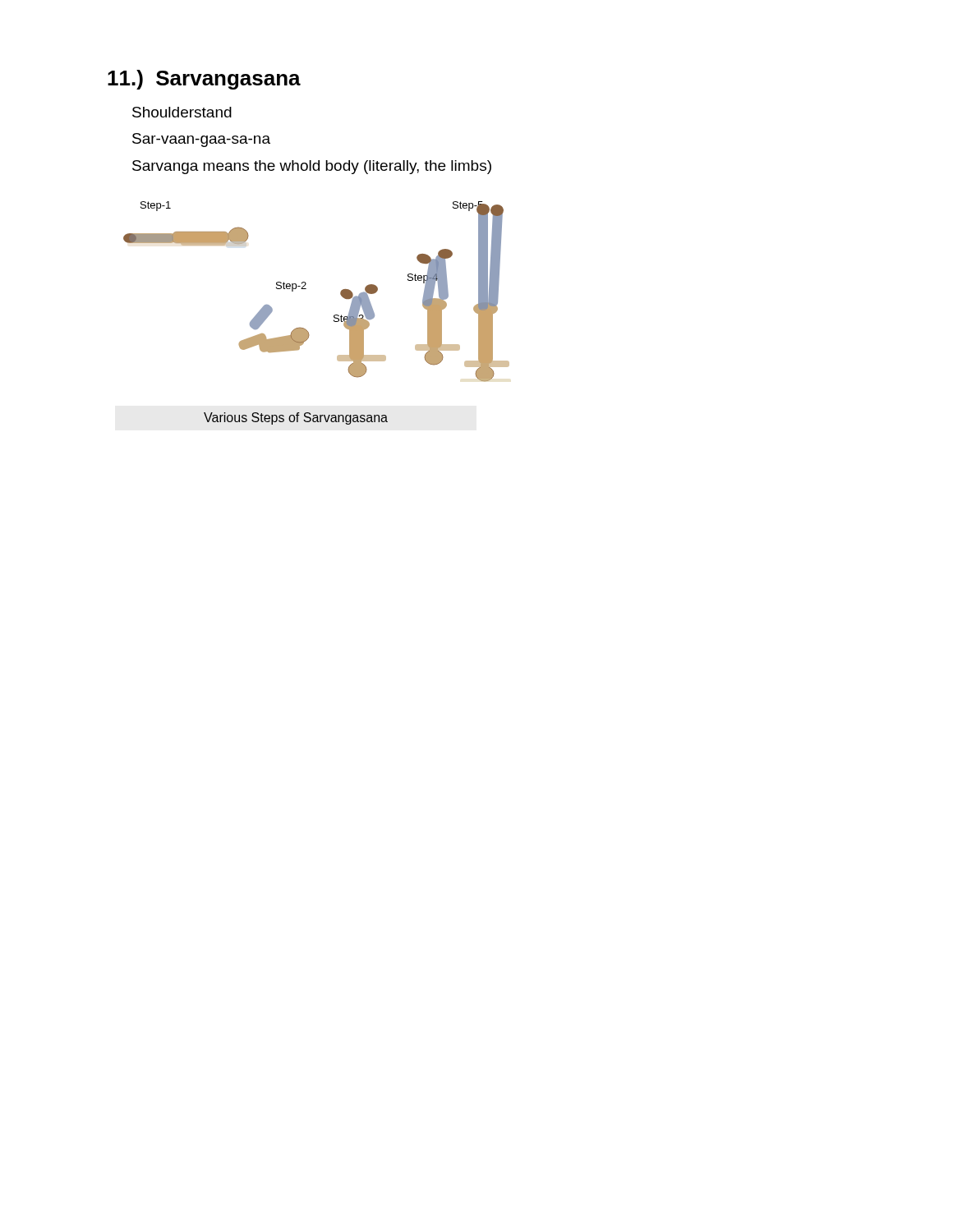953x1232 pixels.
Task: Click on the text block that says "Sarvanga means the whold"
Action: coord(312,165)
